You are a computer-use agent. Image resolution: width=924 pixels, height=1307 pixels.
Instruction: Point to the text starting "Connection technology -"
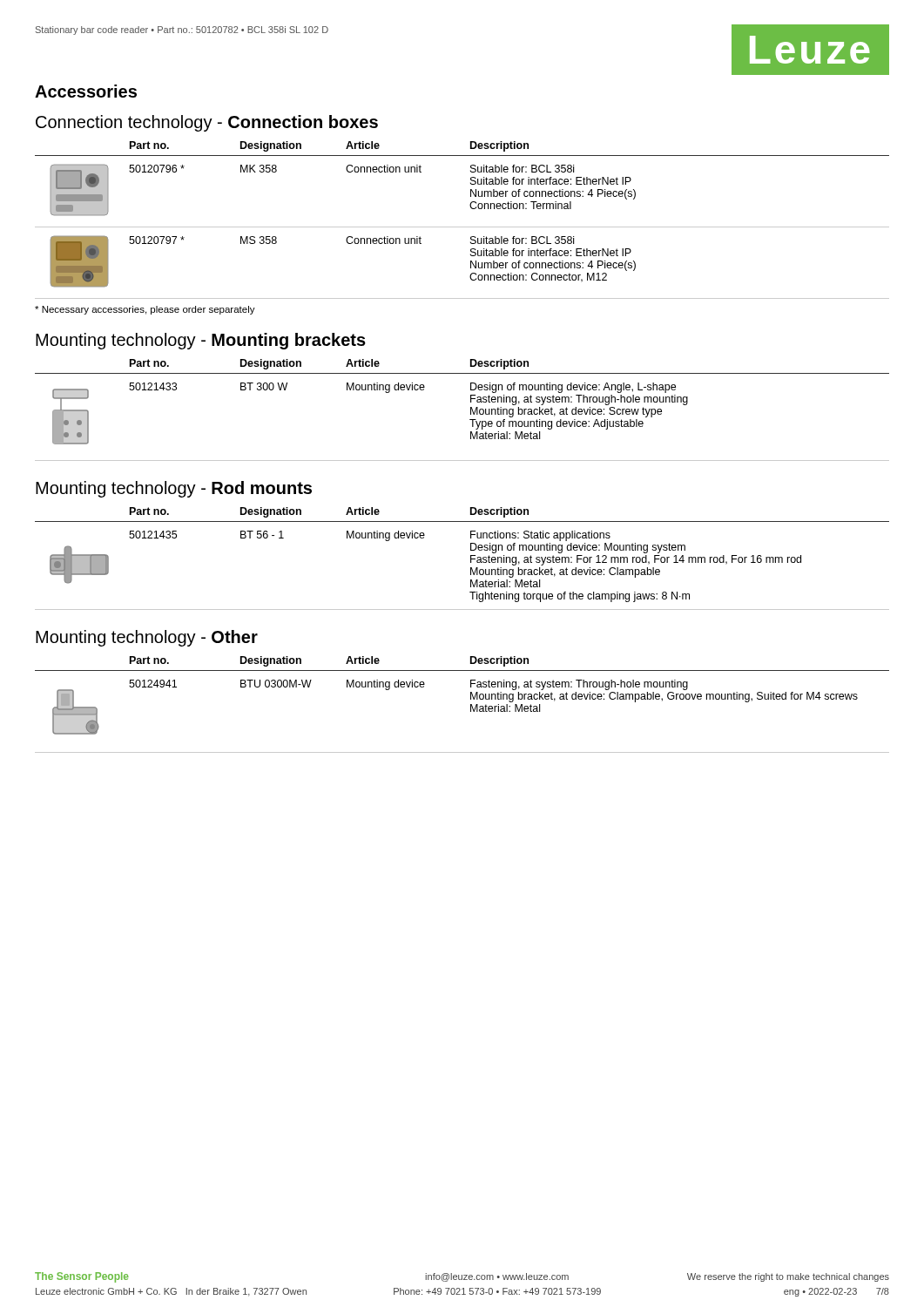tap(207, 122)
